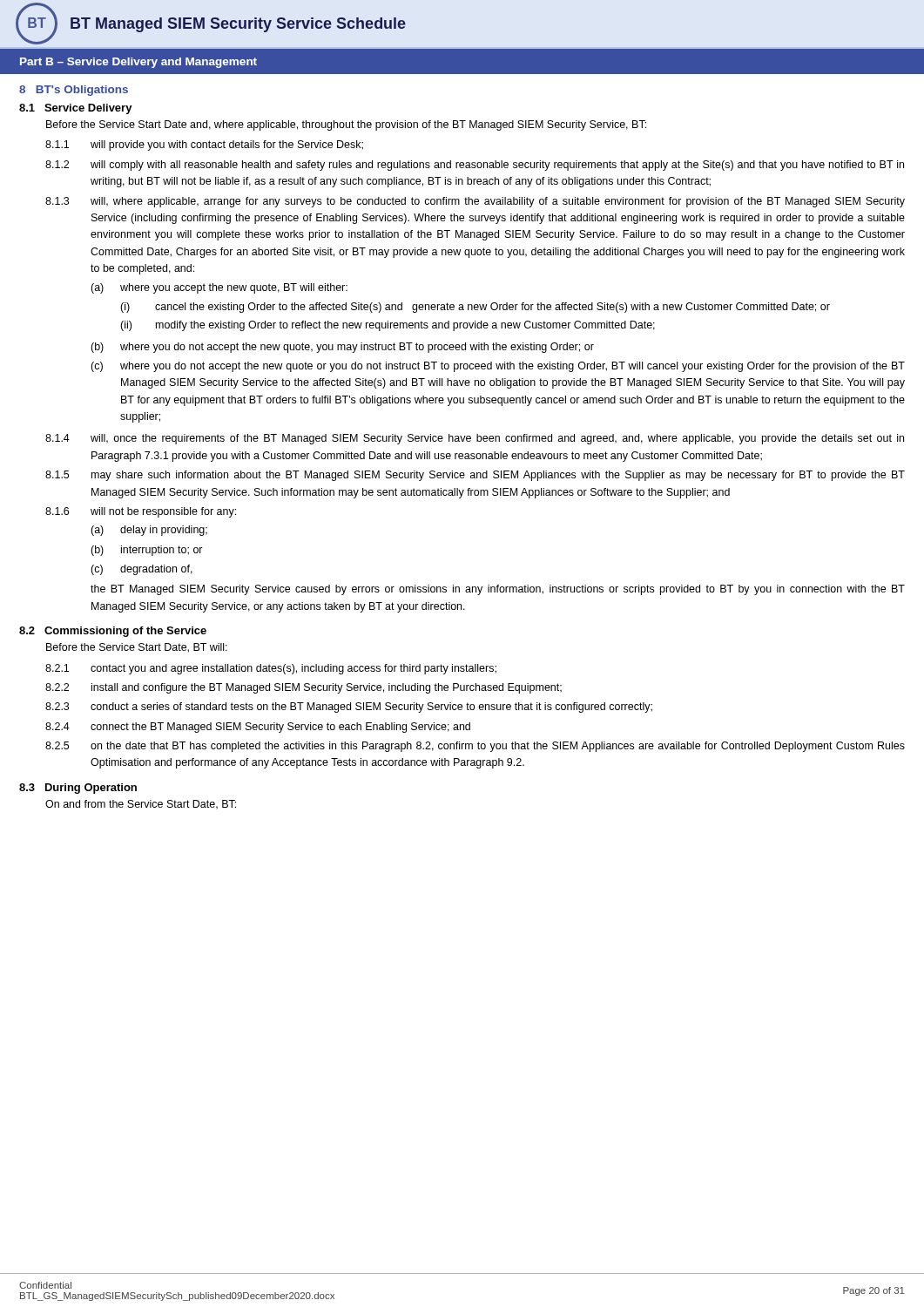This screenshot has width=924, height=1307.
Task: Find the list item containing "8.2.5 on the date that BT has"
Action: (475, 755)
